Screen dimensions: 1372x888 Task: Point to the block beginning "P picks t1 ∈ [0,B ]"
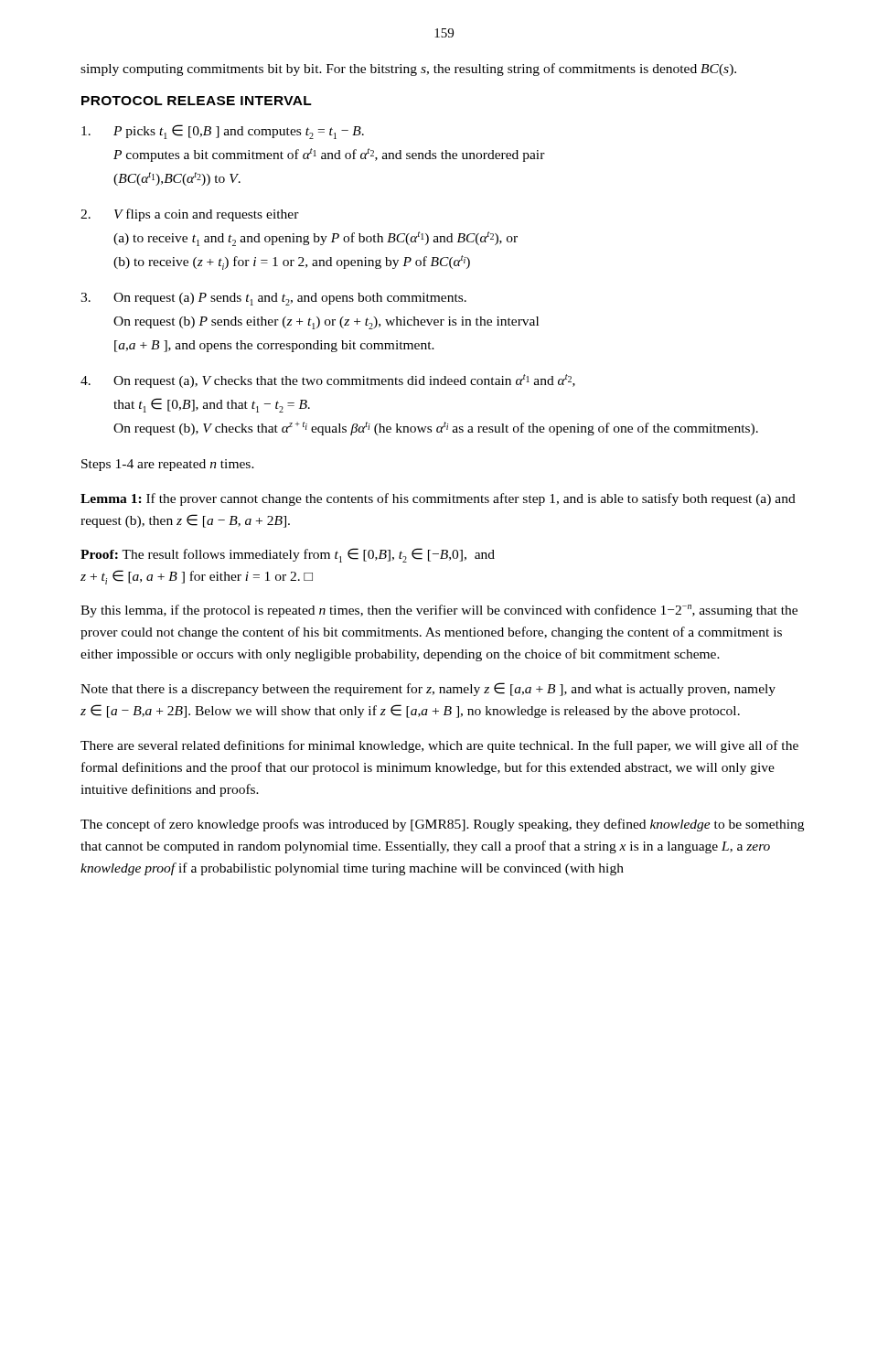[x=444, y=156]
